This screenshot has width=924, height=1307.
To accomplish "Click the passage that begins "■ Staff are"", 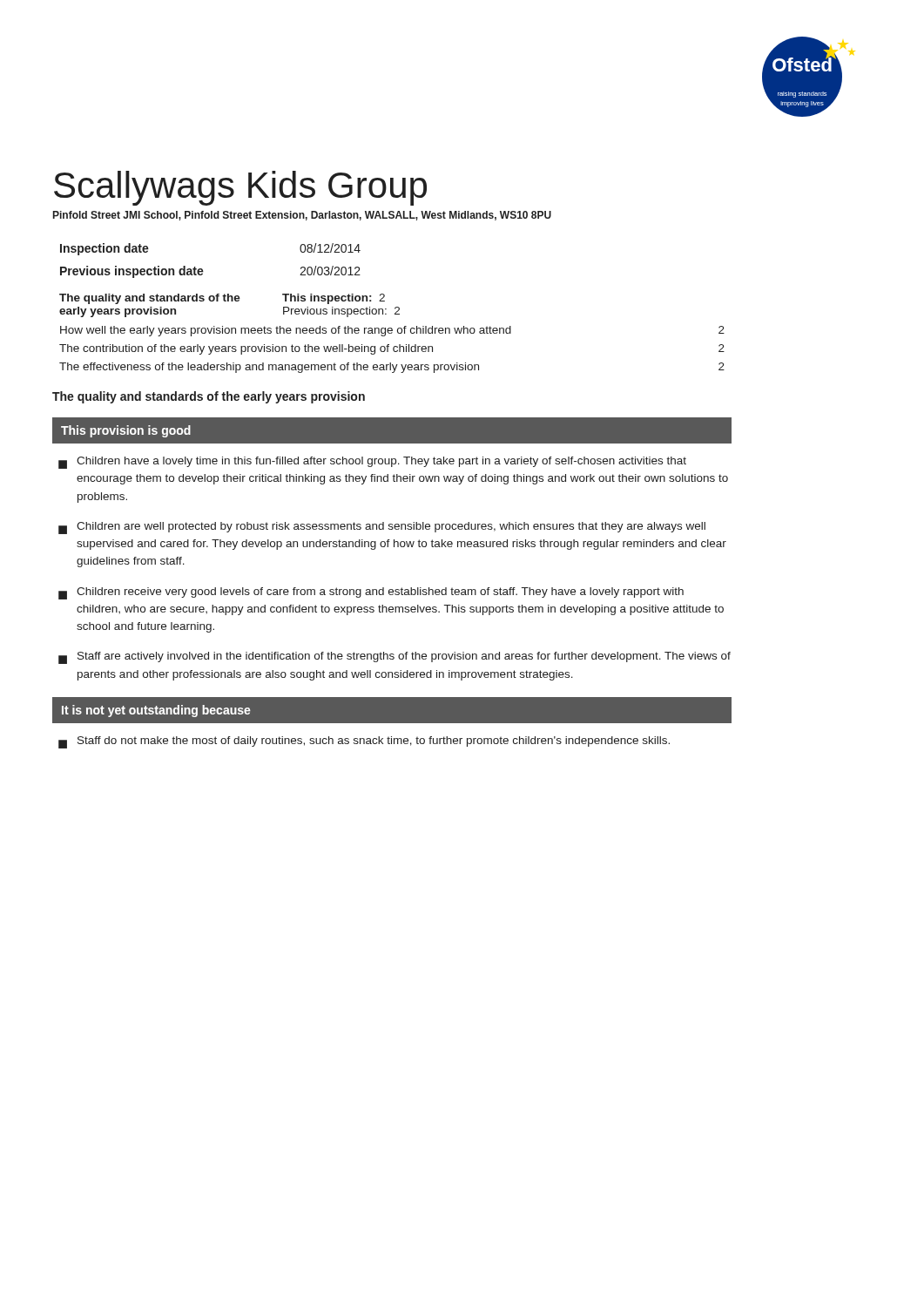I will point(395,665).
